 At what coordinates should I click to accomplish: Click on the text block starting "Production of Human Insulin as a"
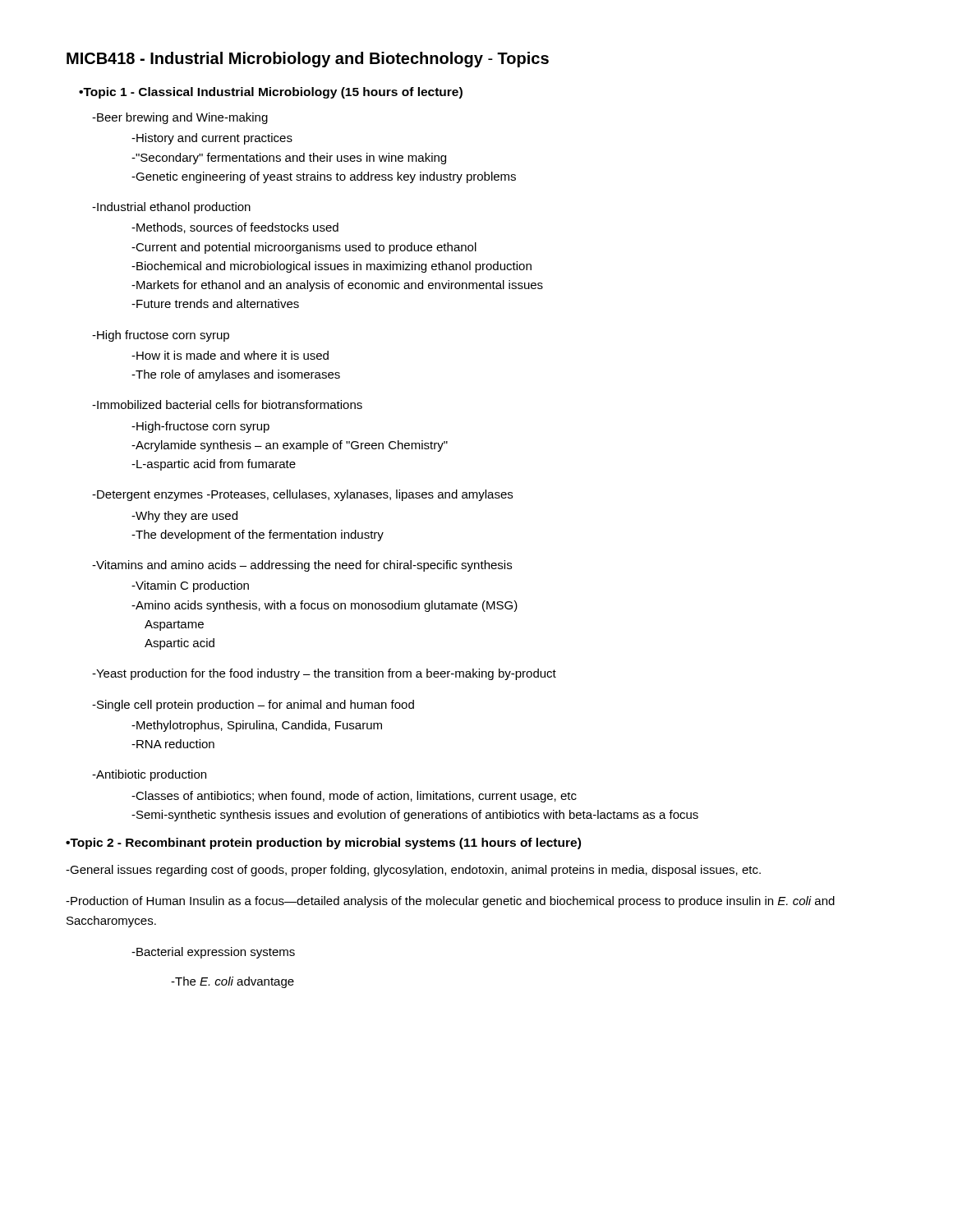(x=450, y=910)
